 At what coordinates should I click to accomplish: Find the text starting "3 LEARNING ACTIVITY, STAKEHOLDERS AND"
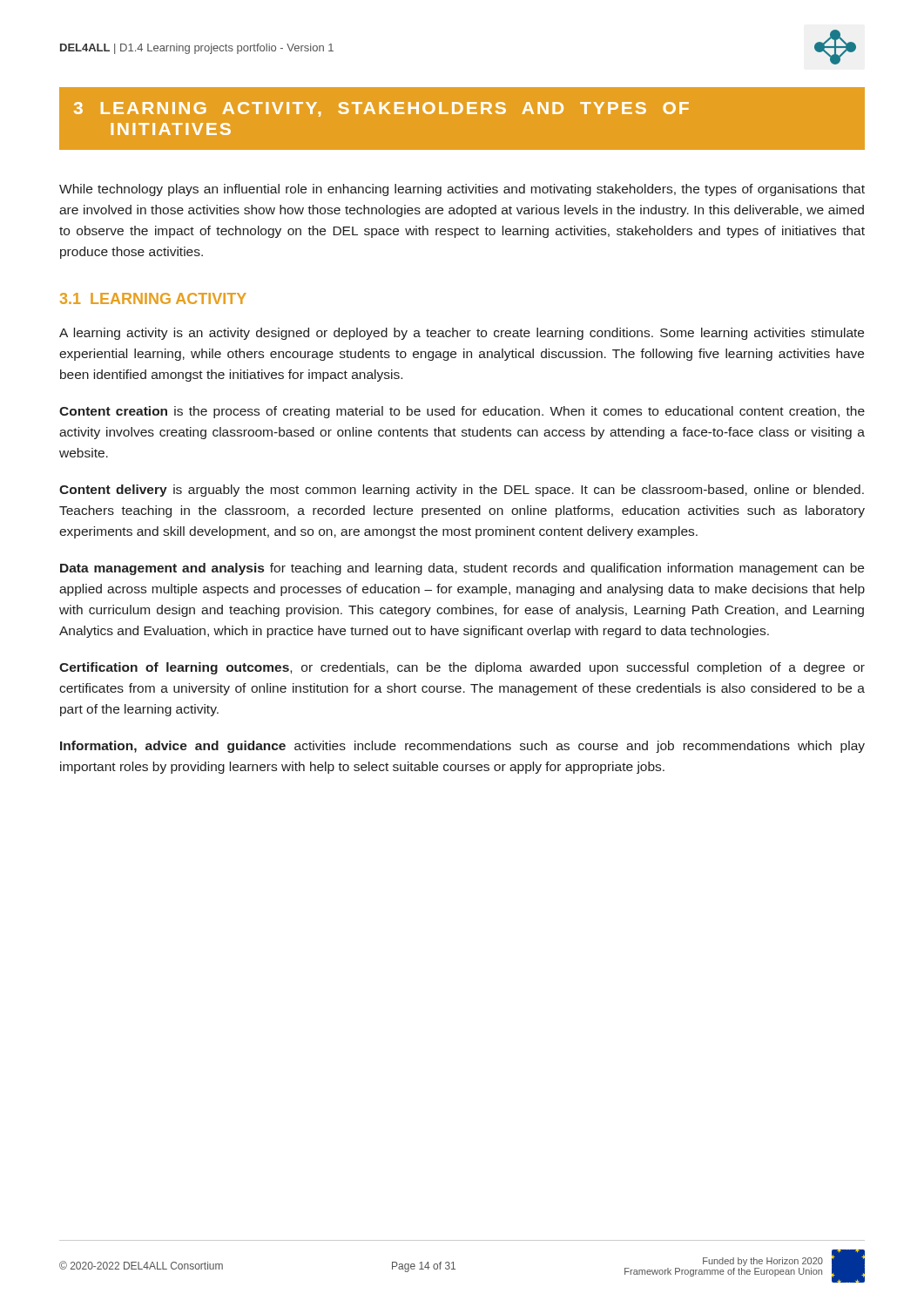tap(462, 119)
